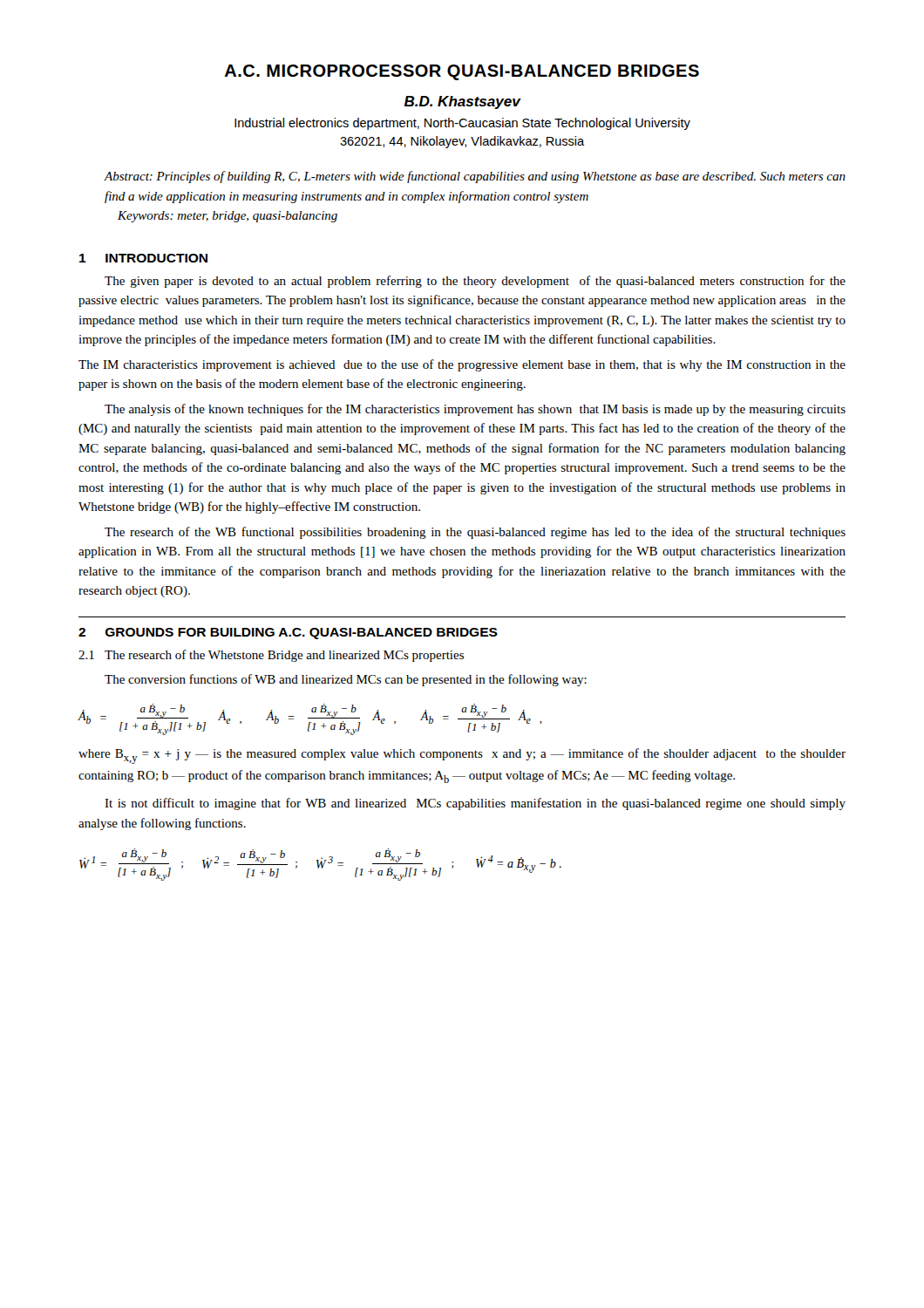
Task: Locate the title with the text "A.C. MICROPROCESSOR QUASI-BALANCED BRIDGES B.D. Khastsayev"
Action: point(462,106)
